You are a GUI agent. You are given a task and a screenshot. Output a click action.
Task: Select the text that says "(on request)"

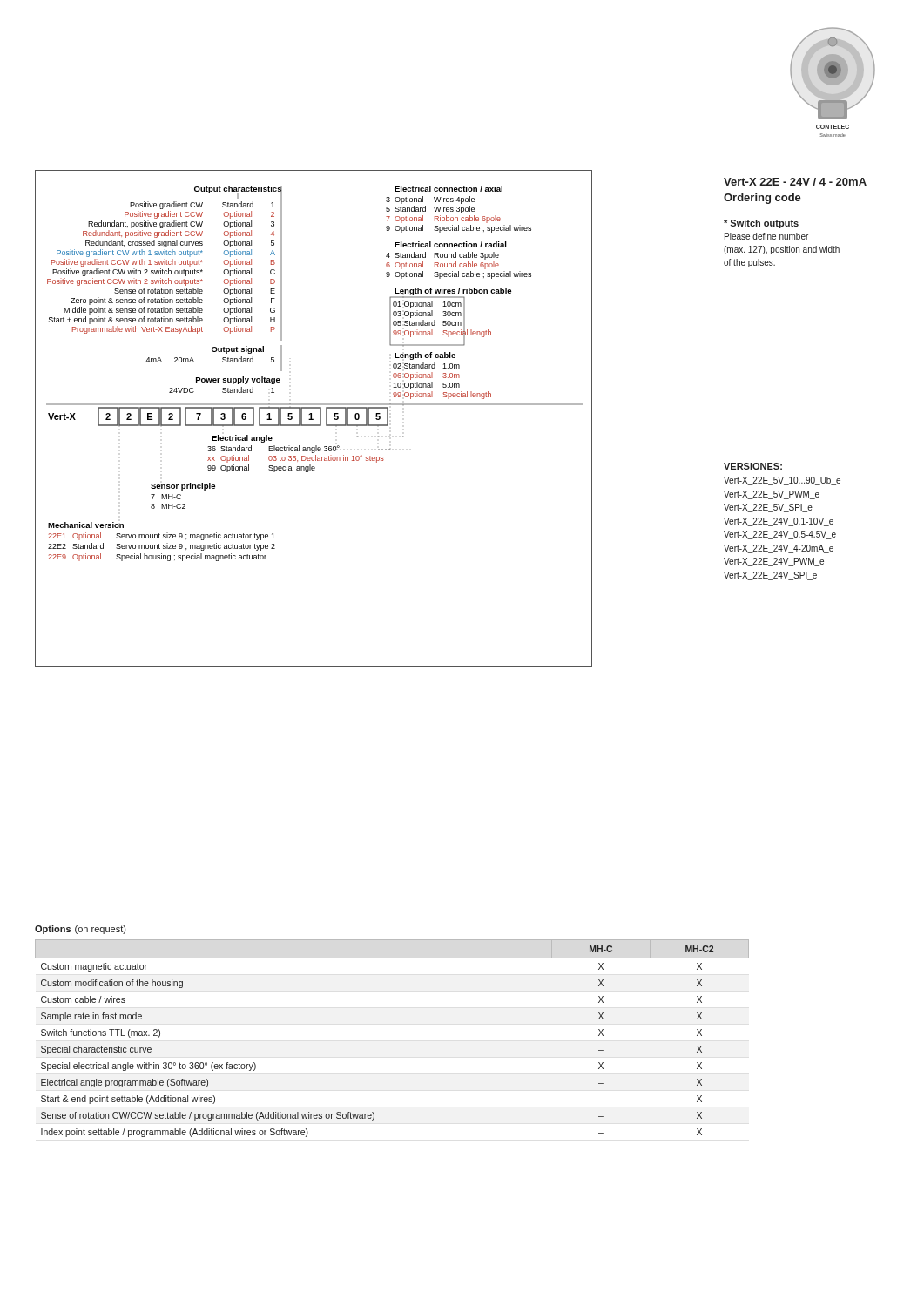coord(100,929)
